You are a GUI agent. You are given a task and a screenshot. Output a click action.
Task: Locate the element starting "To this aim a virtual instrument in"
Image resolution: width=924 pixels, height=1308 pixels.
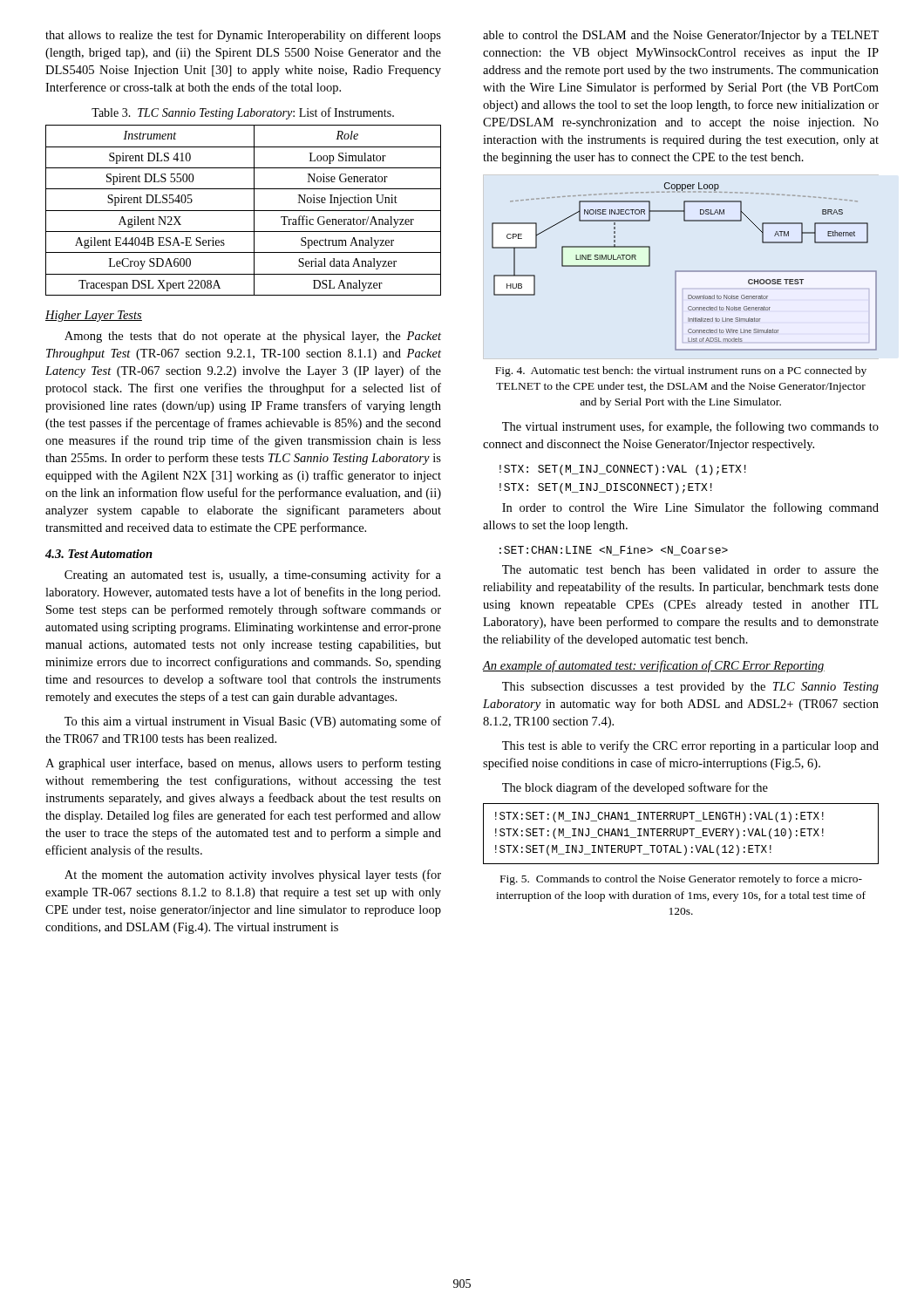243,730
